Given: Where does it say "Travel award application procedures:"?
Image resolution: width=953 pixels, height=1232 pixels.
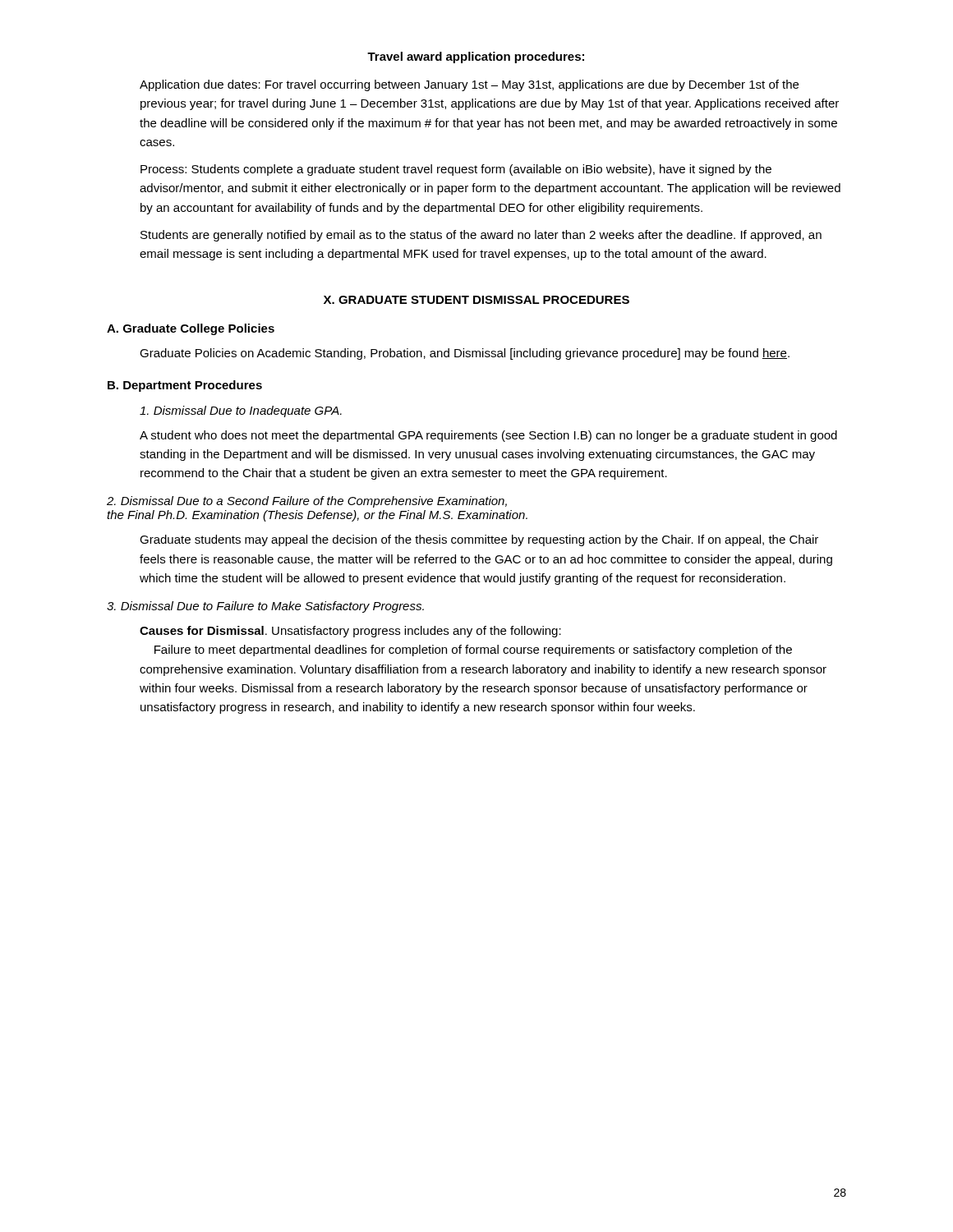Looking at the screenshot, I should [x=476, y=56].
